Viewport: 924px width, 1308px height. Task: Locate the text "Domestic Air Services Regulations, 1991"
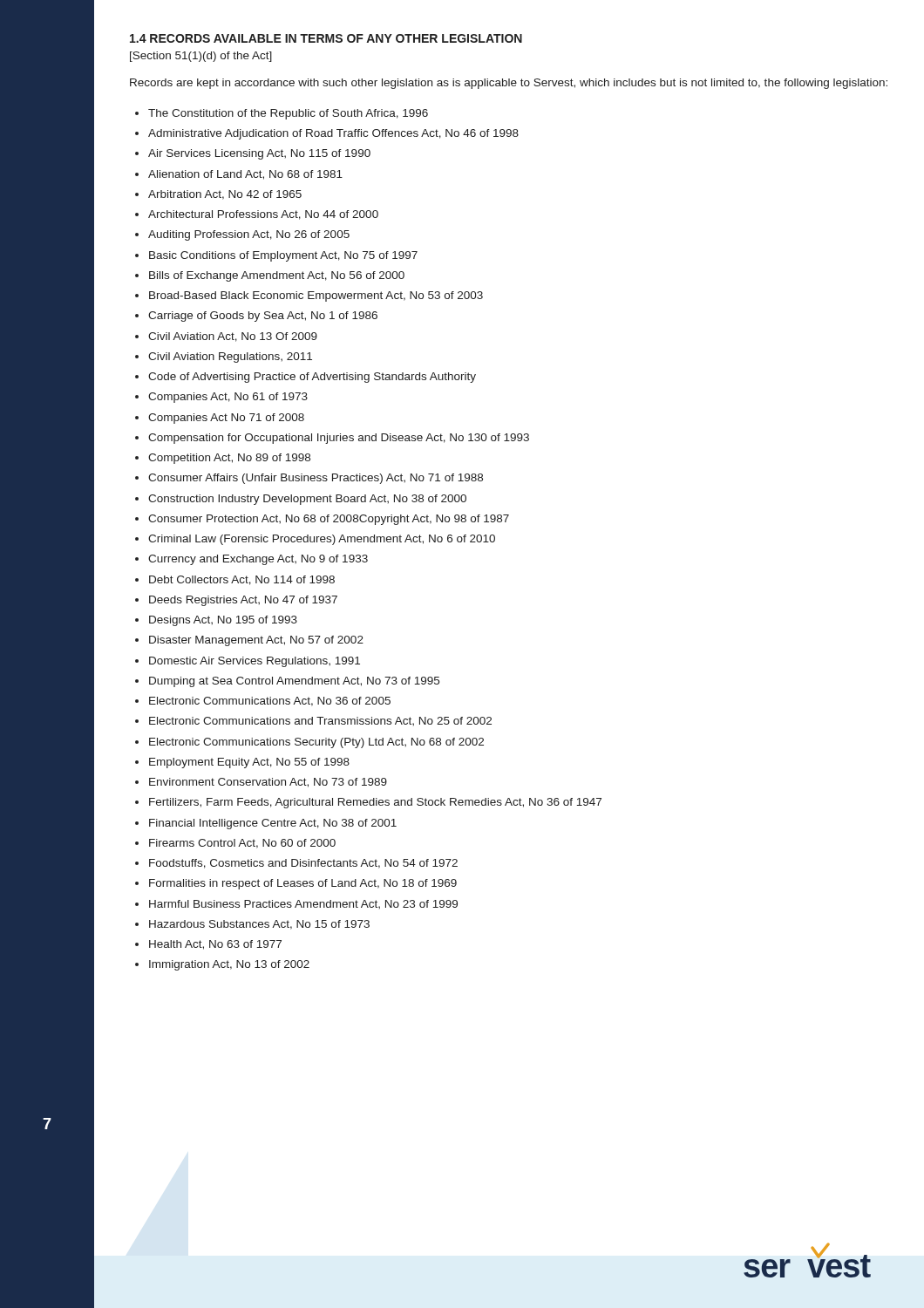coord(255,662)
